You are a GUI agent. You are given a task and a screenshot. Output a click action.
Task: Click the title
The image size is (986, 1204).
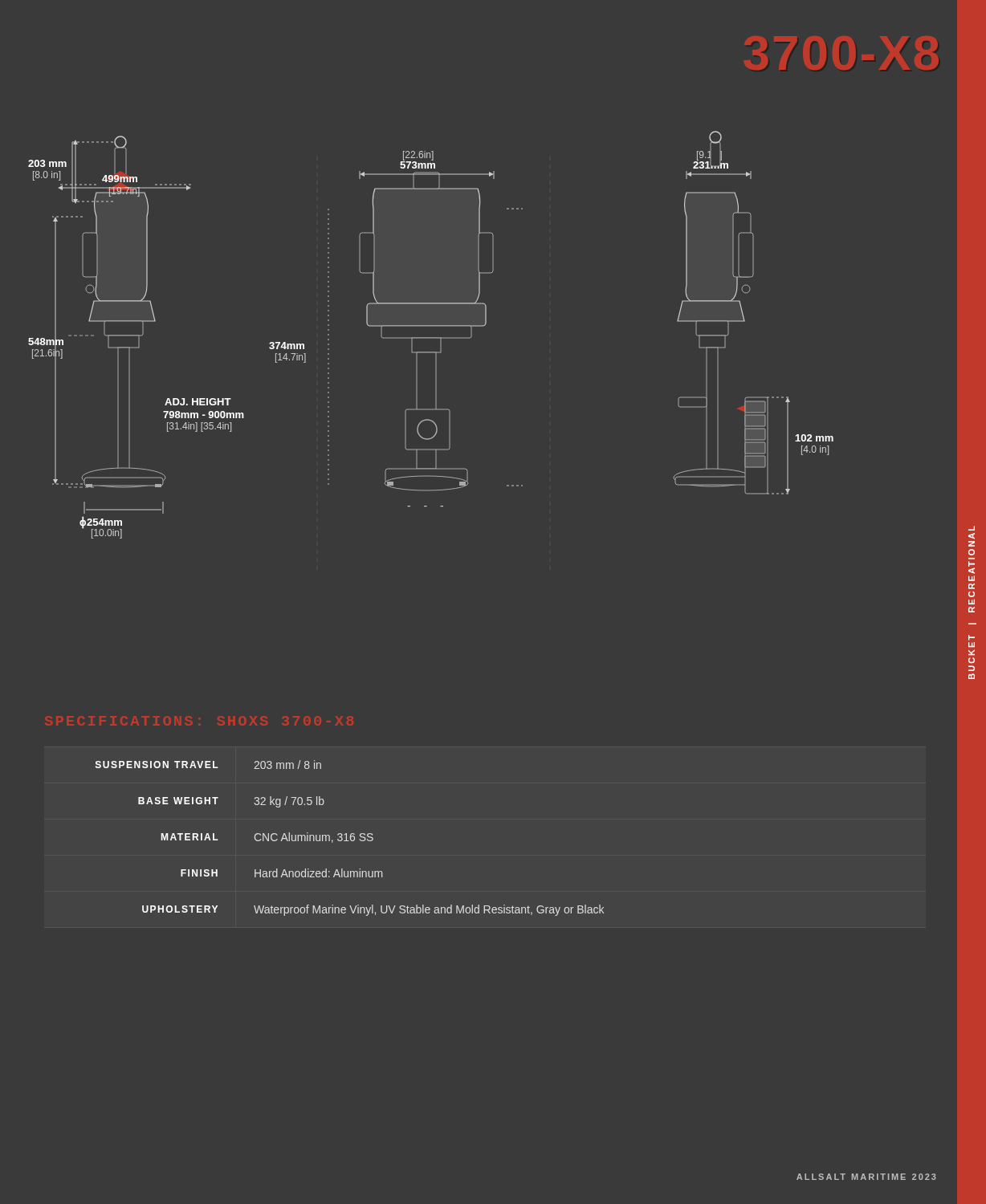(842, 53)
